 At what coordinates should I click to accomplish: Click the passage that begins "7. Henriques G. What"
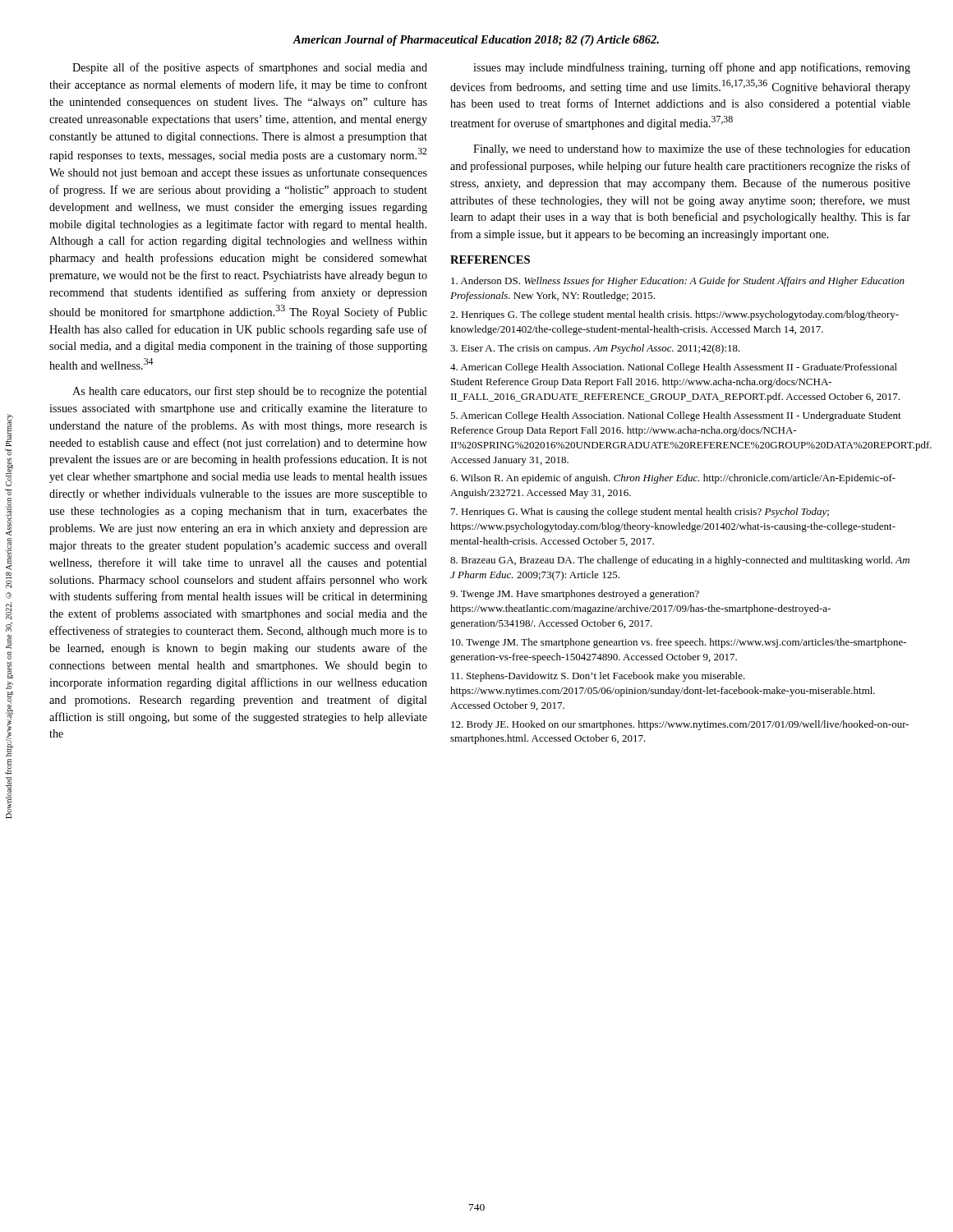point(673,526)
